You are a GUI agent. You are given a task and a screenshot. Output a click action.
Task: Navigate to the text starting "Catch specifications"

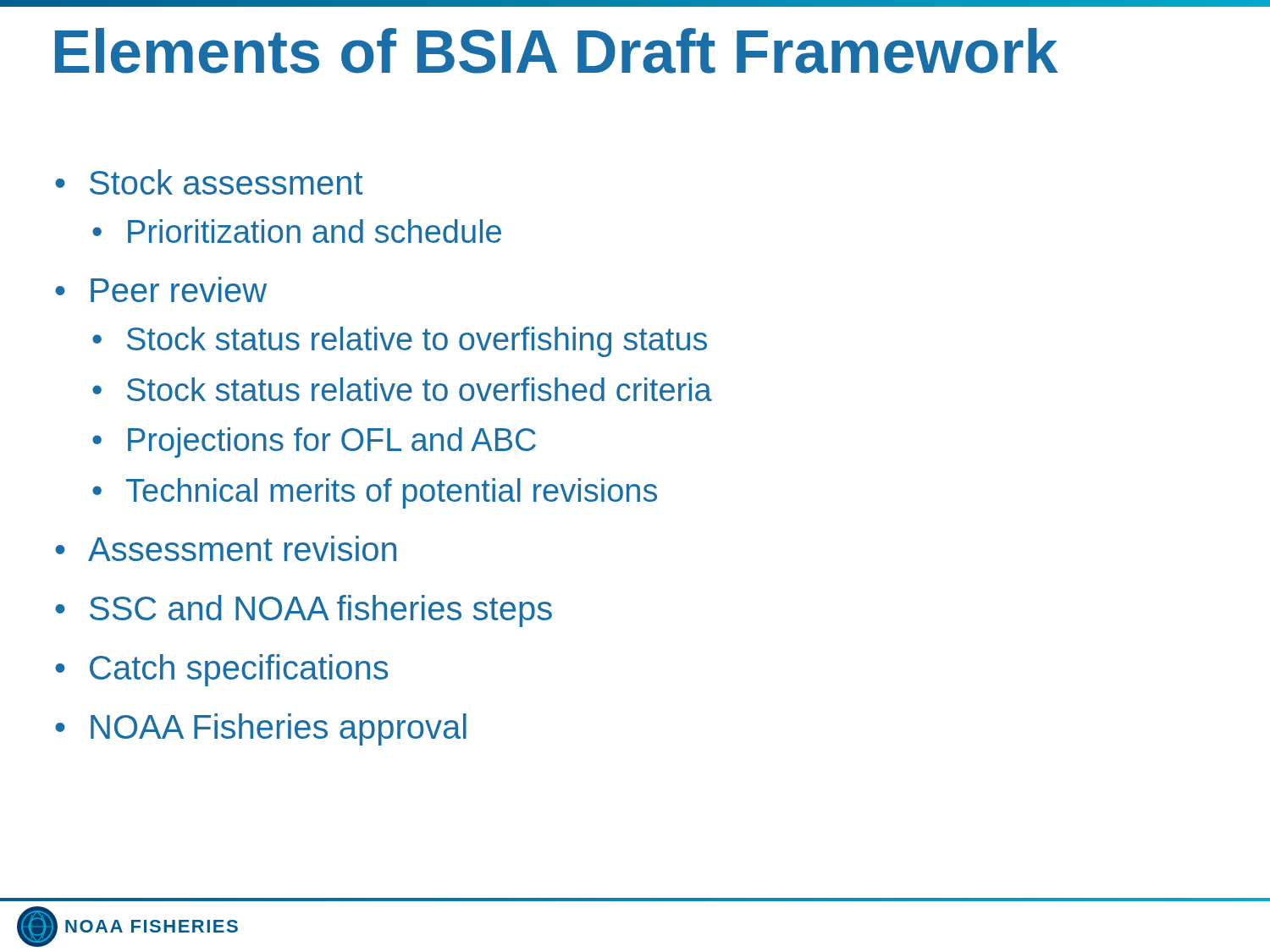click(239, 668)
